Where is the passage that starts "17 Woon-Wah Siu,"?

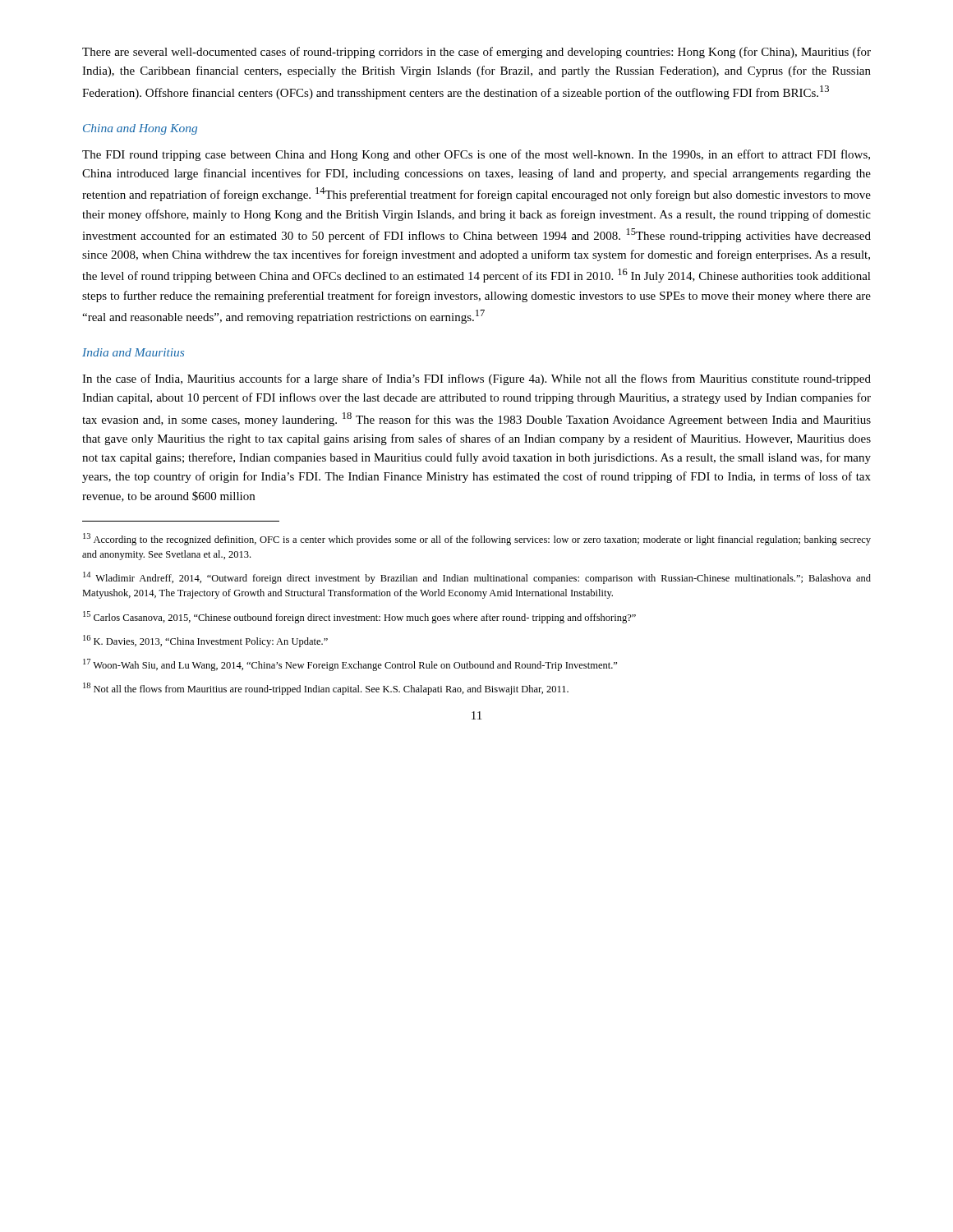tap(350, 664)
